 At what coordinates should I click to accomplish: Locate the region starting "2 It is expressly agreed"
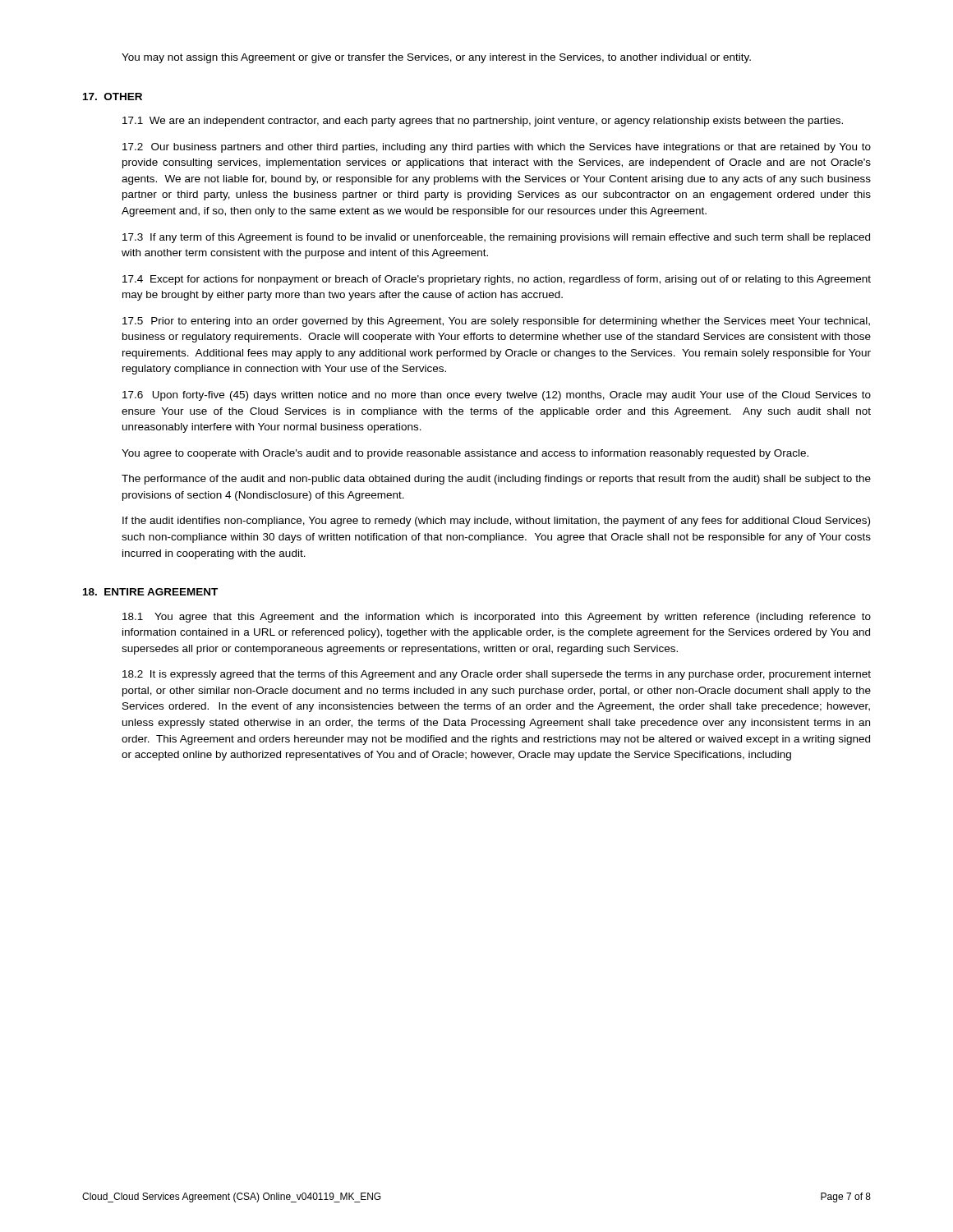coord(496,715)
